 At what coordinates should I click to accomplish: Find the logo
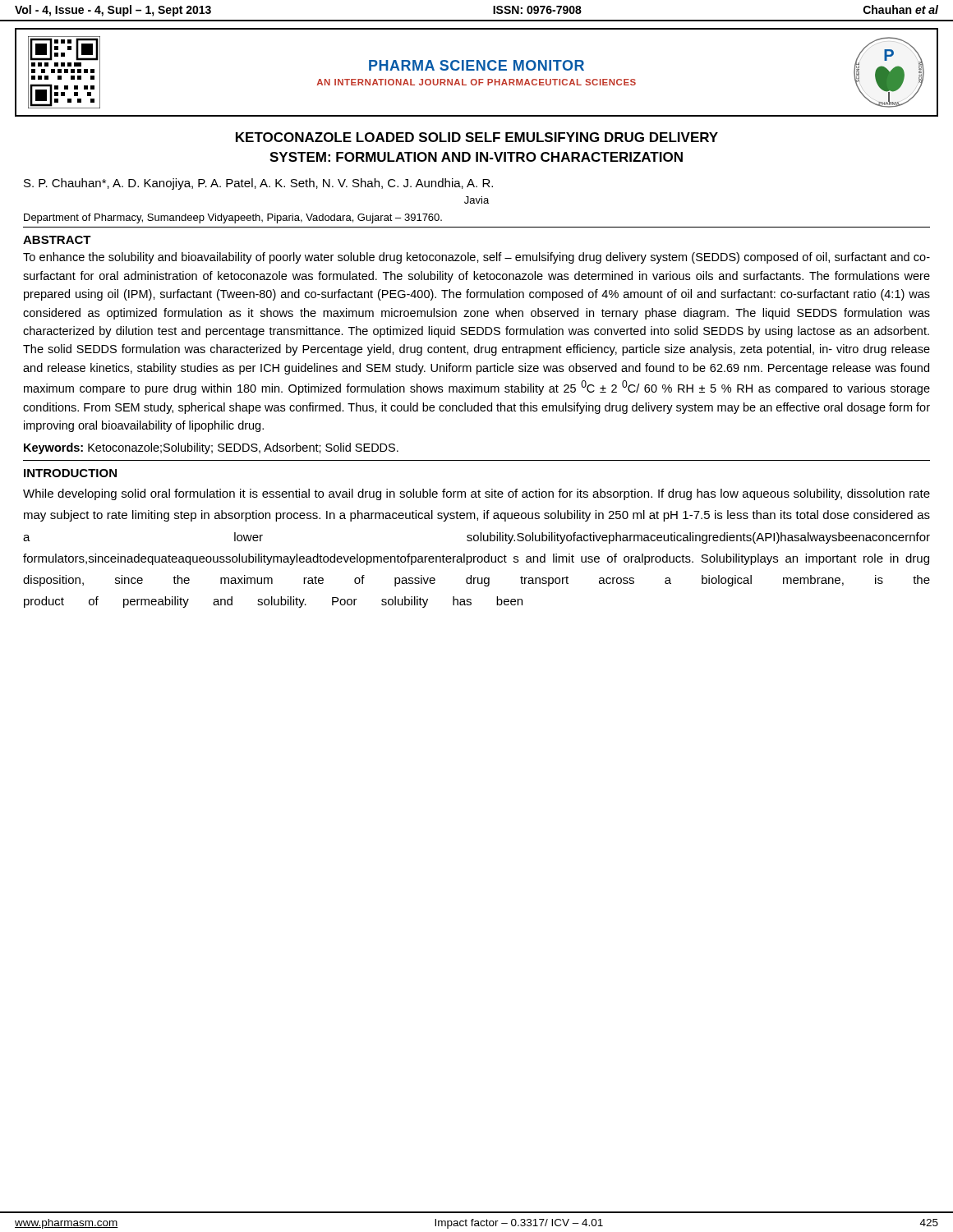pos(476,72)
